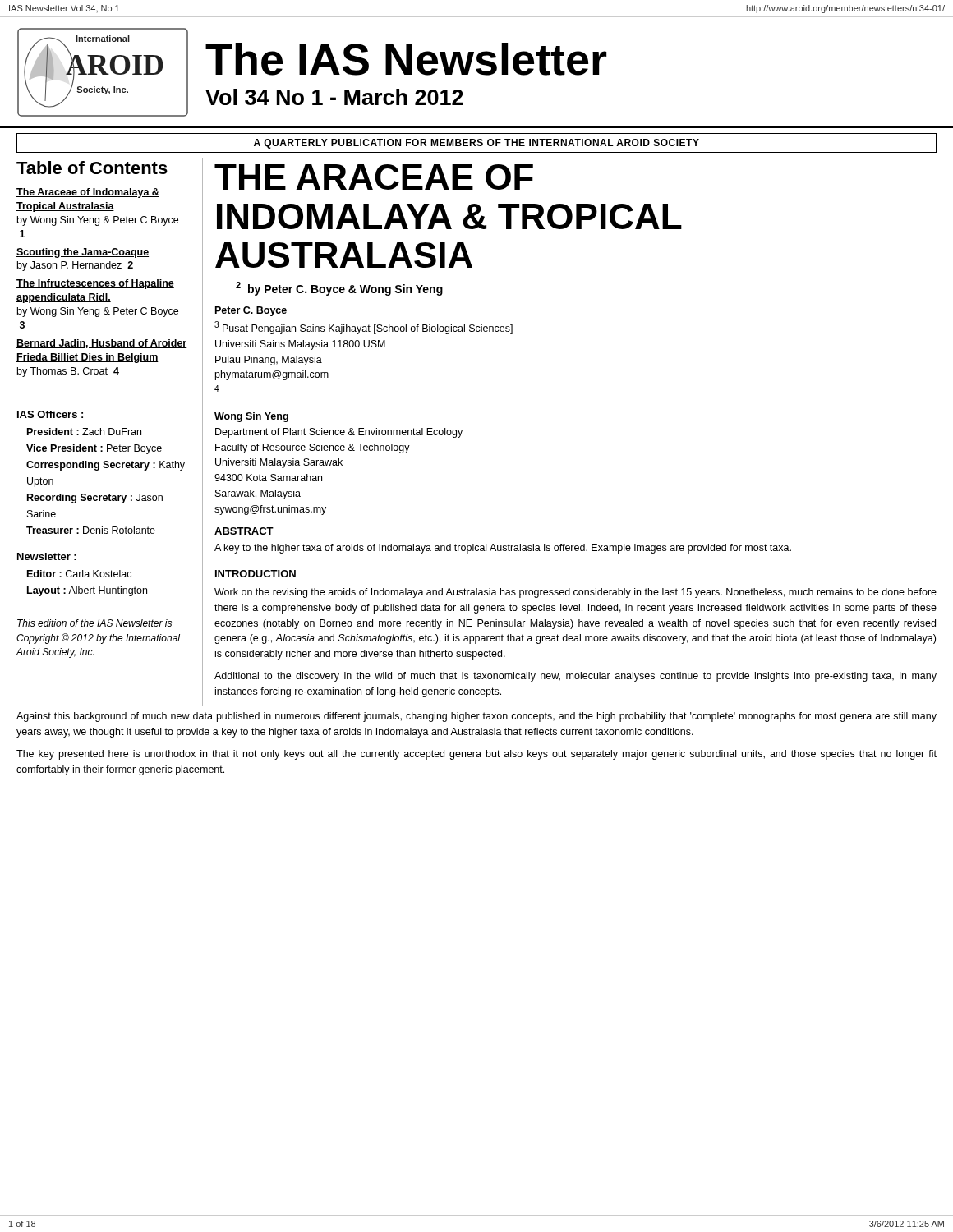Locate the text block containing "Wong Sin Yeng Department of Plant Science &"
This screenshot has height=1232, width=953.
click(339, 463)
